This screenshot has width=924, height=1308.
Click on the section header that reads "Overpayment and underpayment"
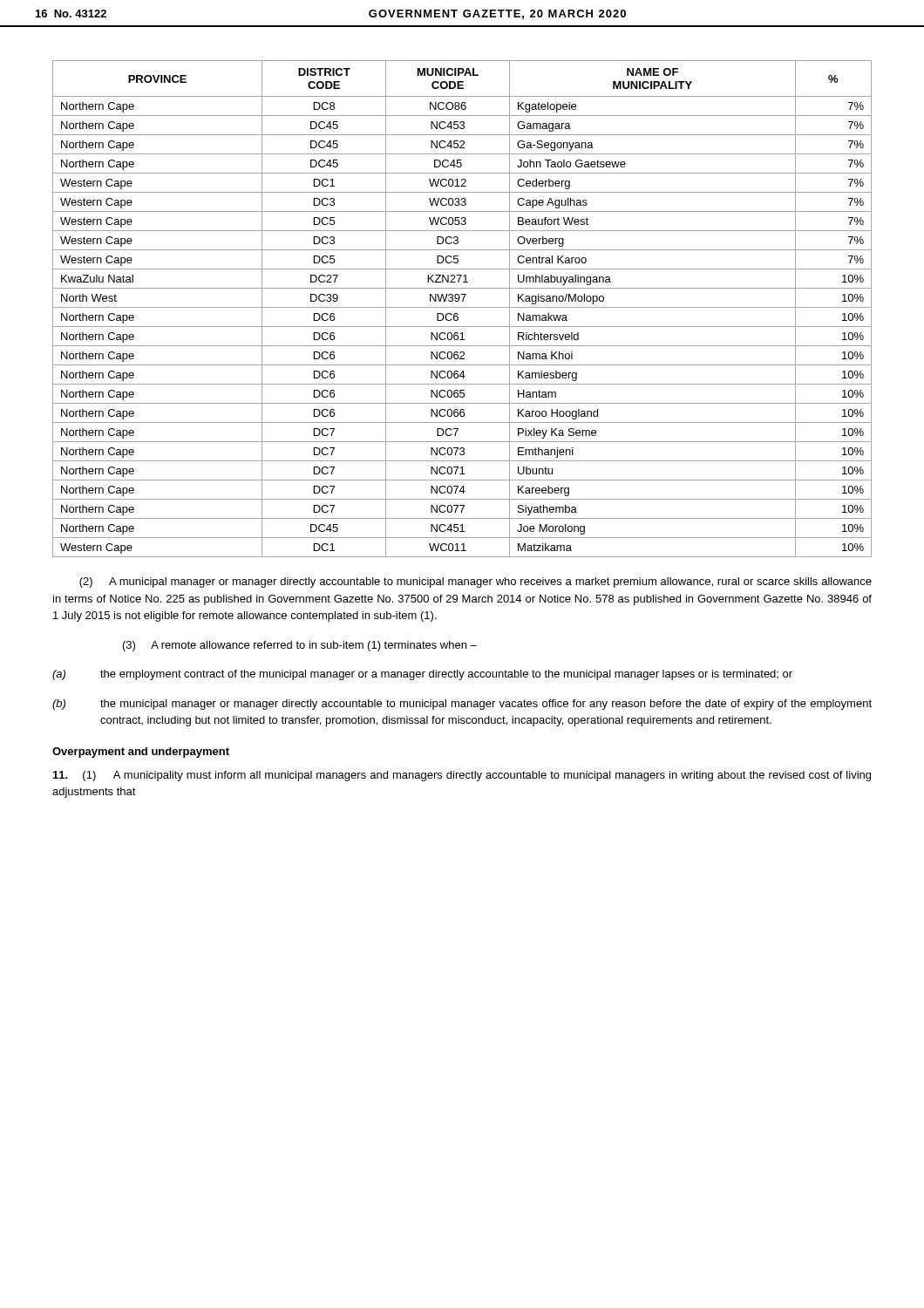click(x=141, y=751)
